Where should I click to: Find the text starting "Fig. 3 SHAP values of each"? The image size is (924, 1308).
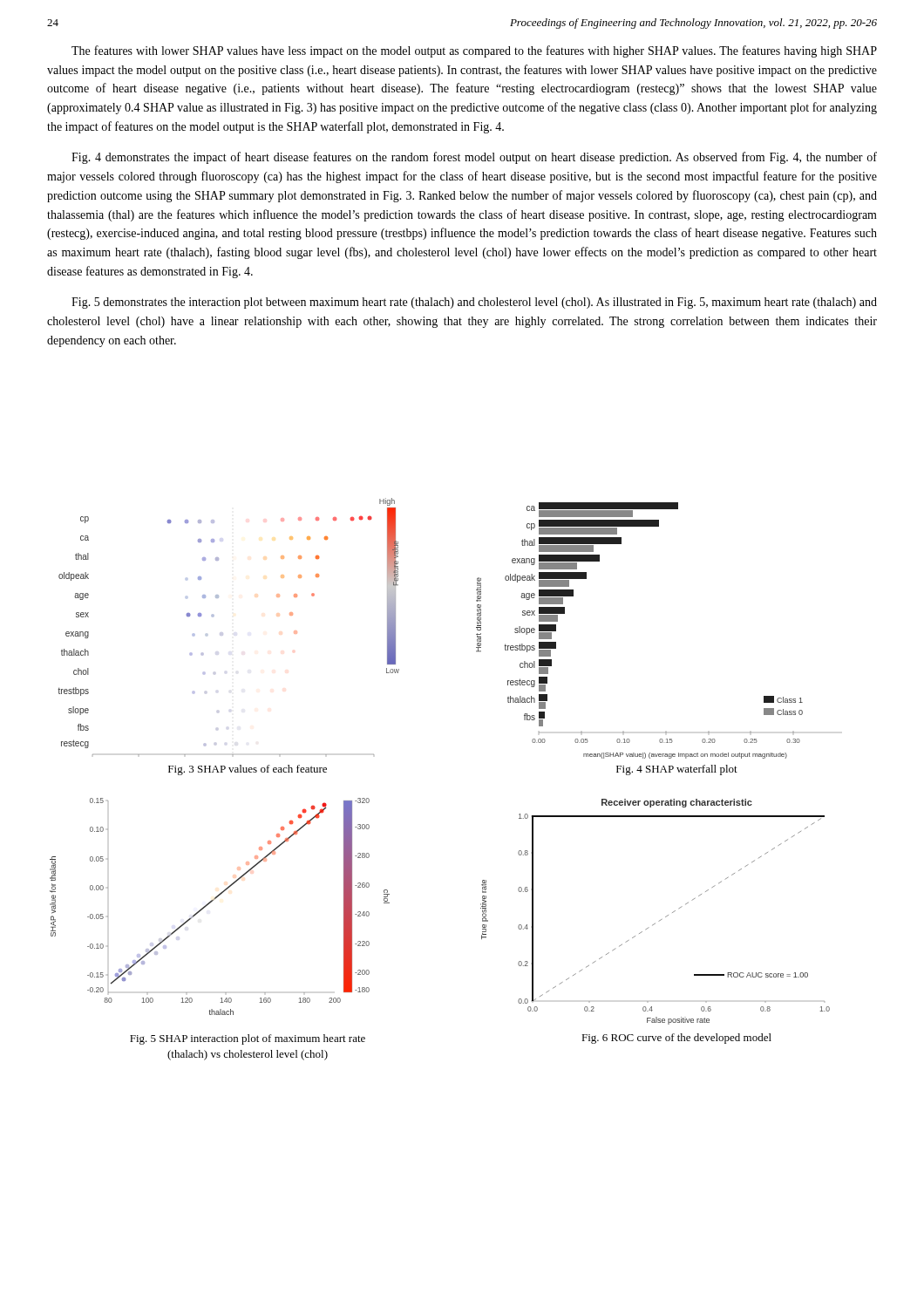pyautogui.click(x=248, y=769)
